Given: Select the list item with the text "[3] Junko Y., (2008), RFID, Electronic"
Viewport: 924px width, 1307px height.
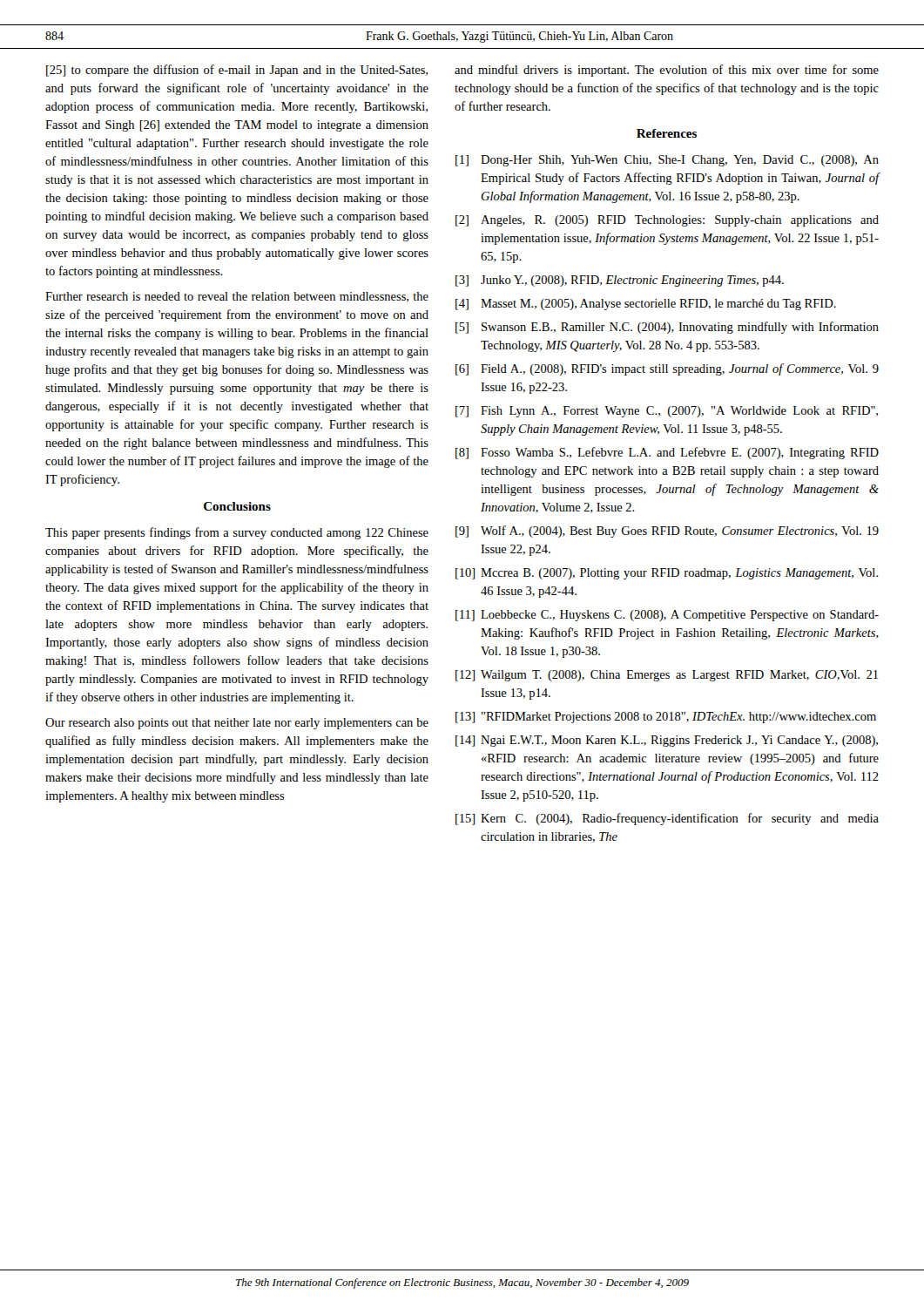Looking at the screenshot, I should tap(667, 280).
